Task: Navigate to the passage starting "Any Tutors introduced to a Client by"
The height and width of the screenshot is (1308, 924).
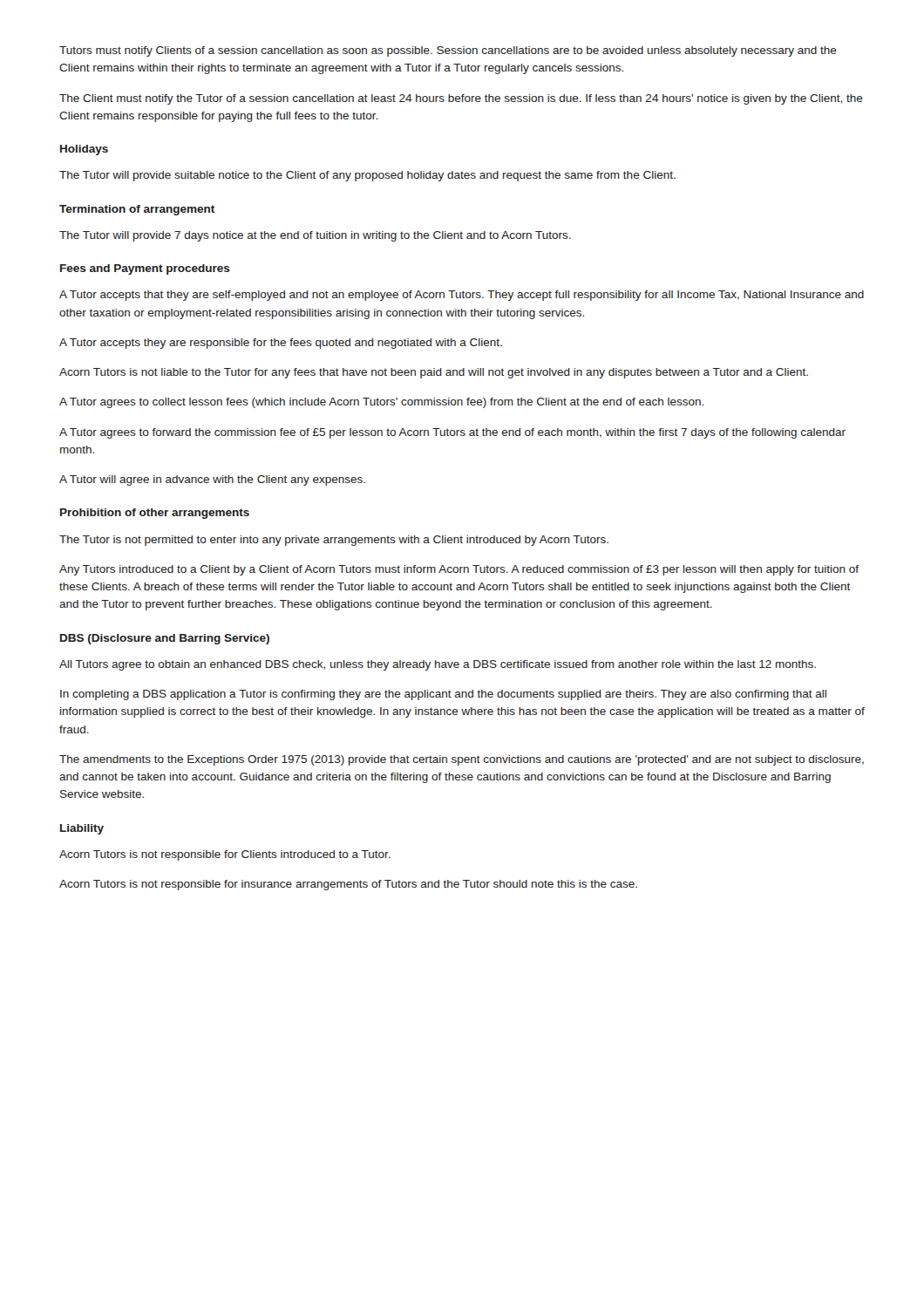Action: click(462, 587)
